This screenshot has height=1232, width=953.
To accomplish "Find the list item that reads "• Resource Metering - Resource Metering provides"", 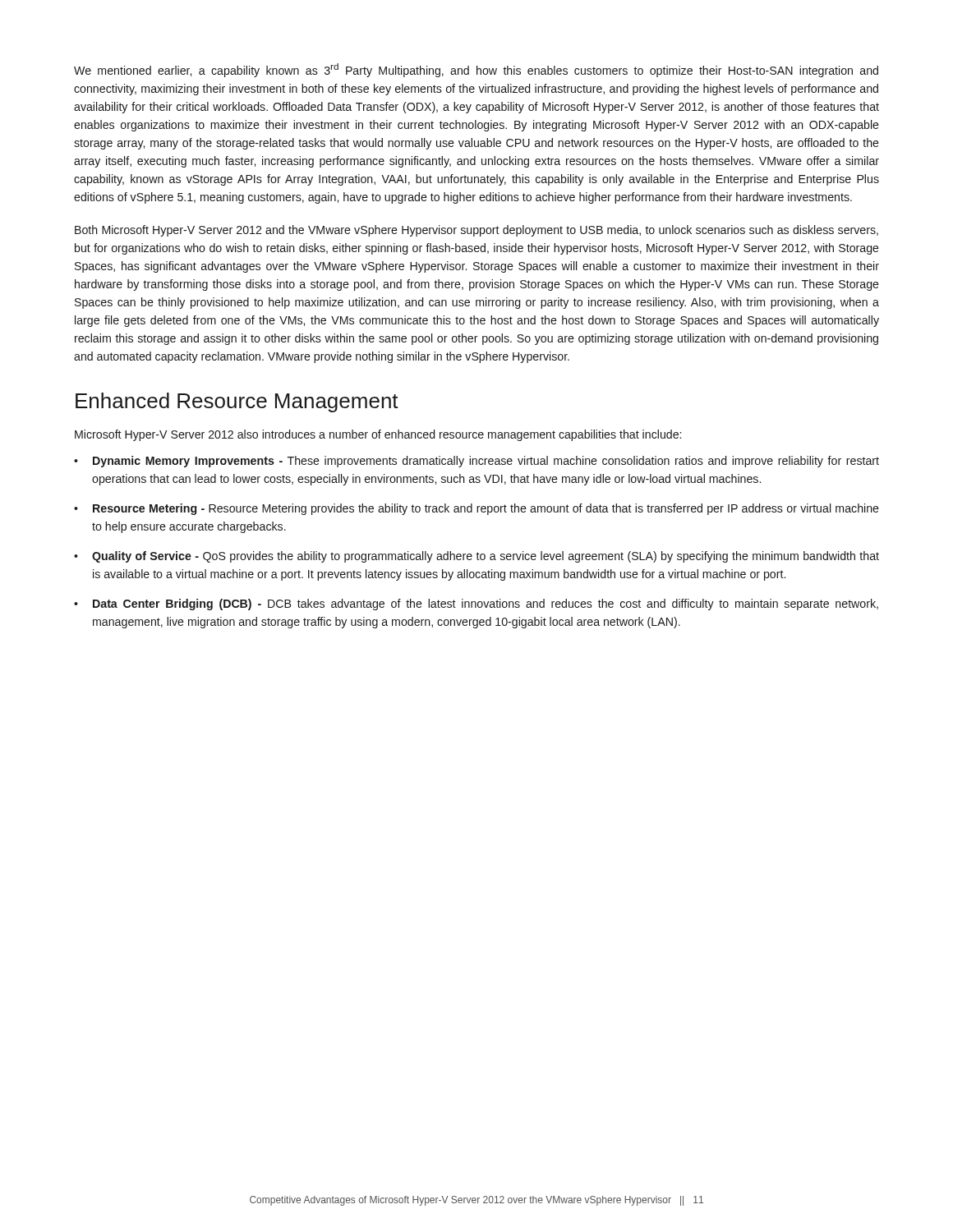I will coord(476,517).
